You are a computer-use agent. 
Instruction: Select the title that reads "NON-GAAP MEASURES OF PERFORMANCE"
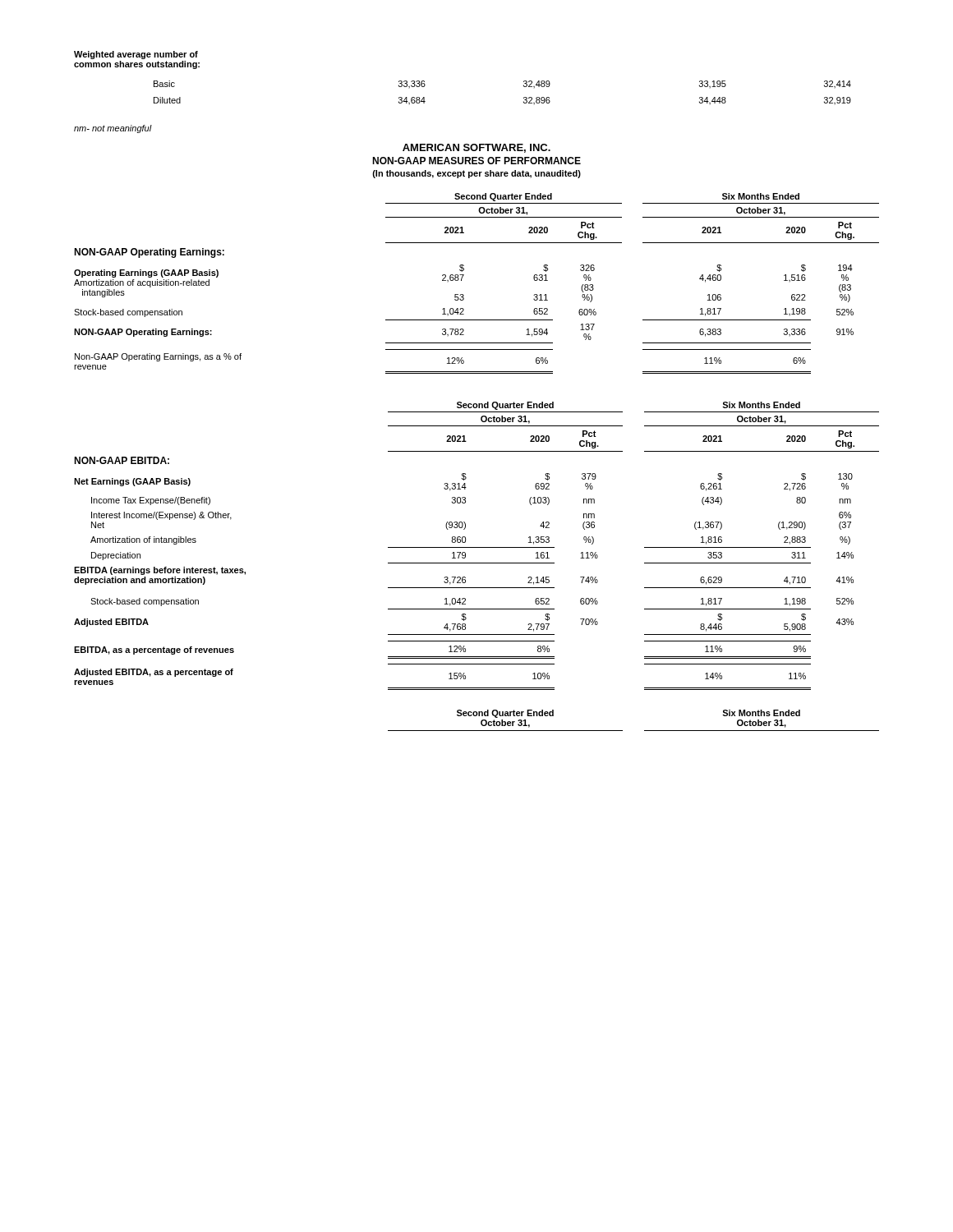(476, 161)
